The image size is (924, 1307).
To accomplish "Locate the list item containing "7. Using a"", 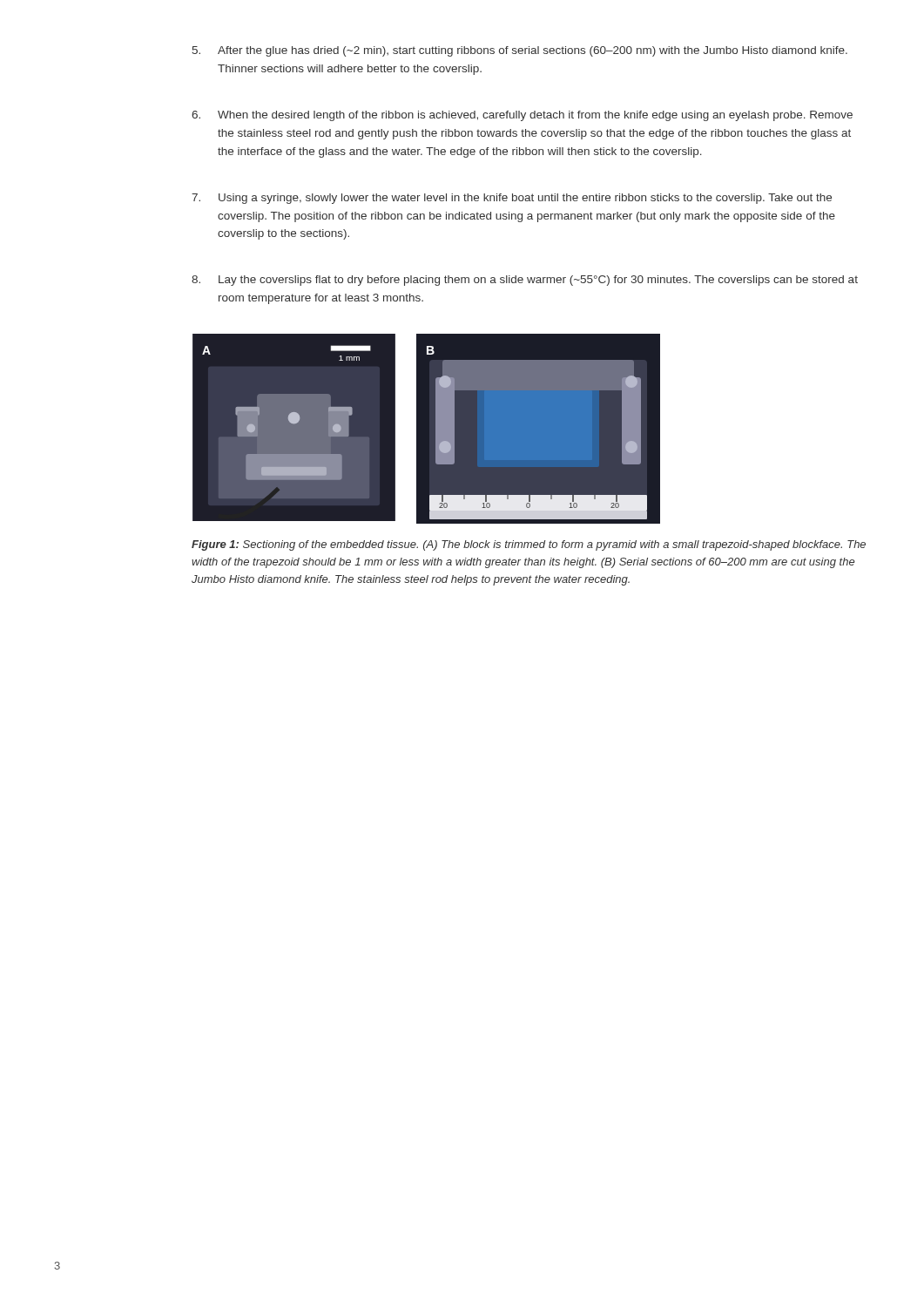I will [531, 216].
